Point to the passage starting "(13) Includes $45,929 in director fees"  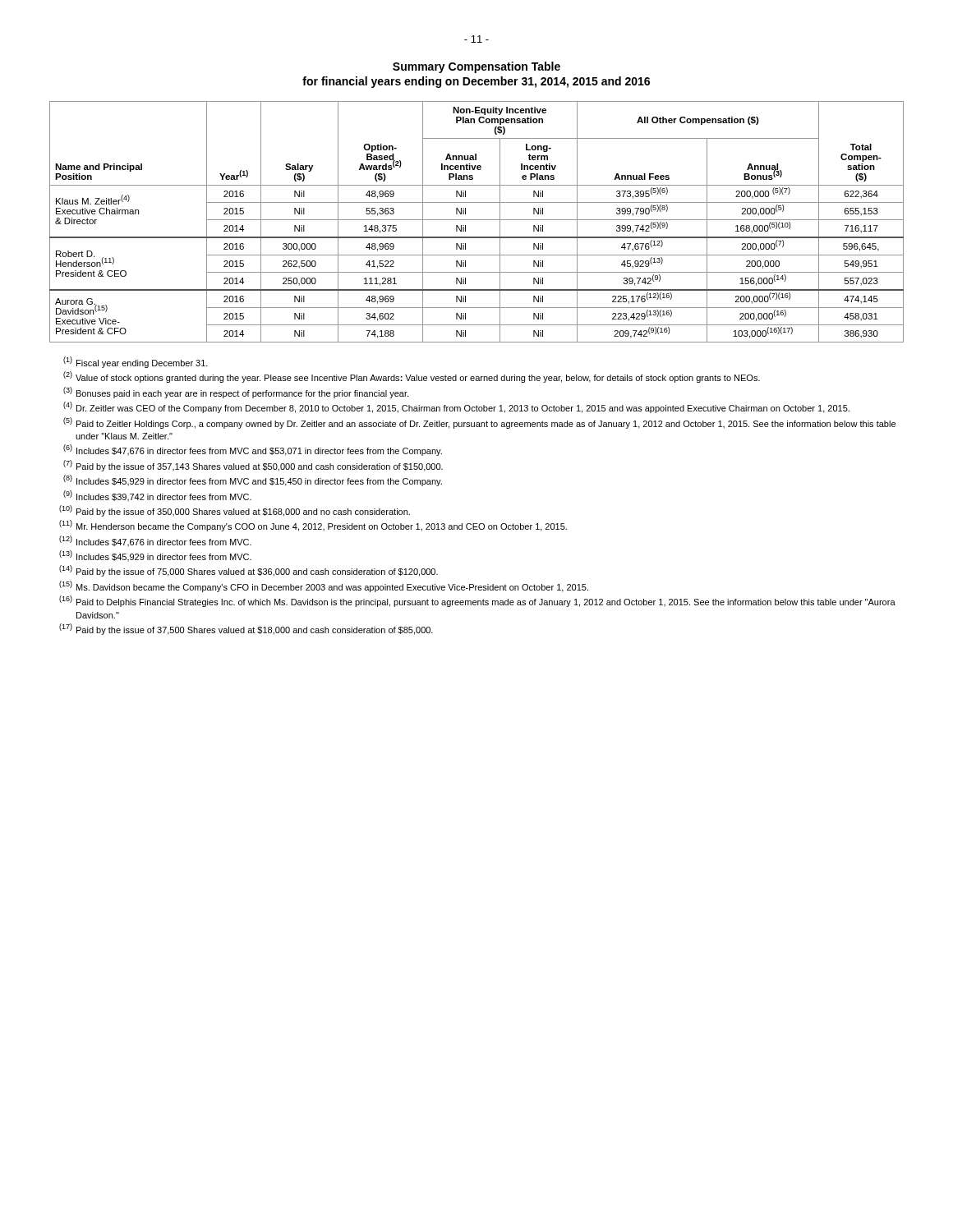tap(155, 556)
